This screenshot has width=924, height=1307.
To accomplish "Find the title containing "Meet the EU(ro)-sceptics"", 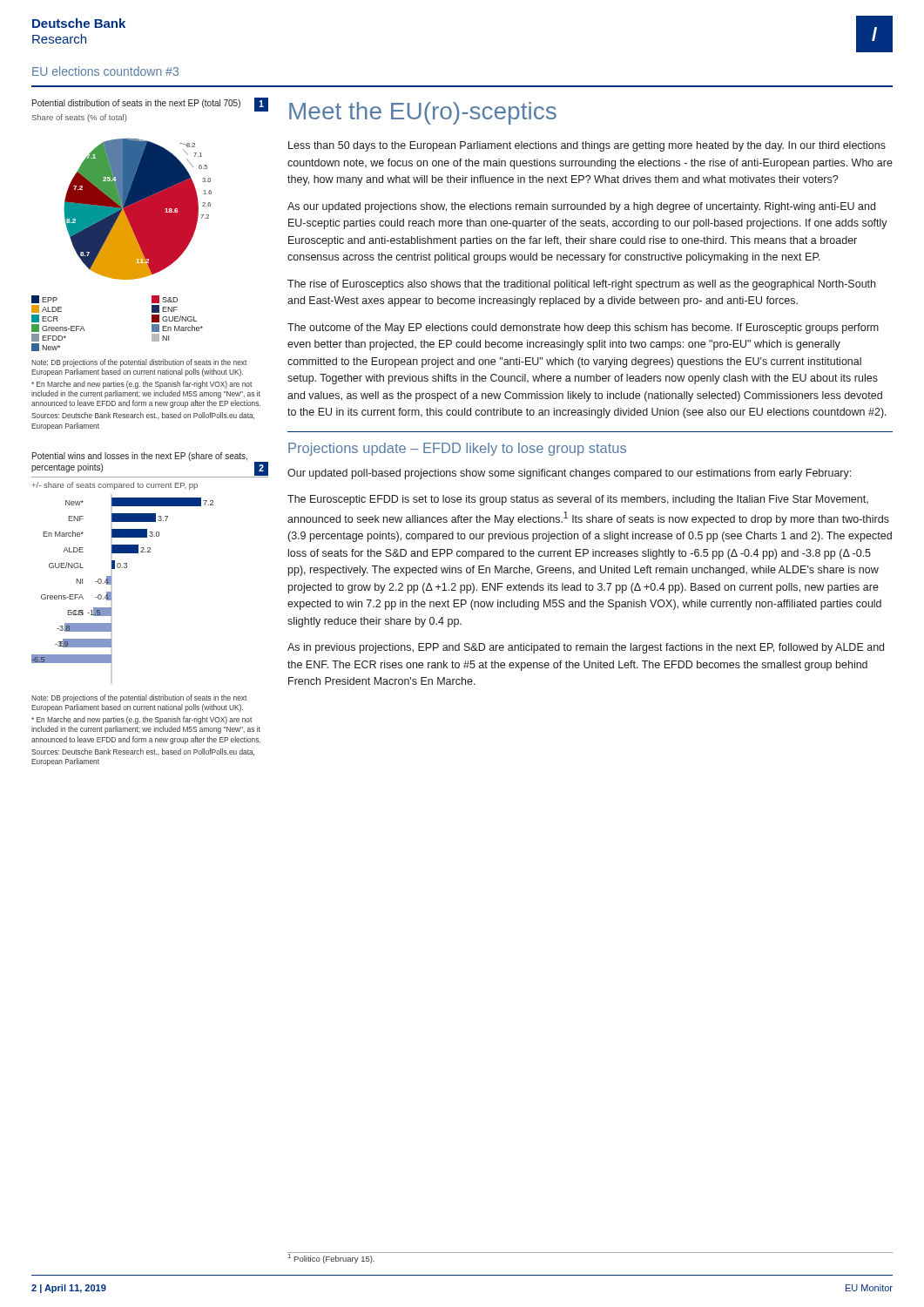I will pyautogui.click(x=422, y=111).
